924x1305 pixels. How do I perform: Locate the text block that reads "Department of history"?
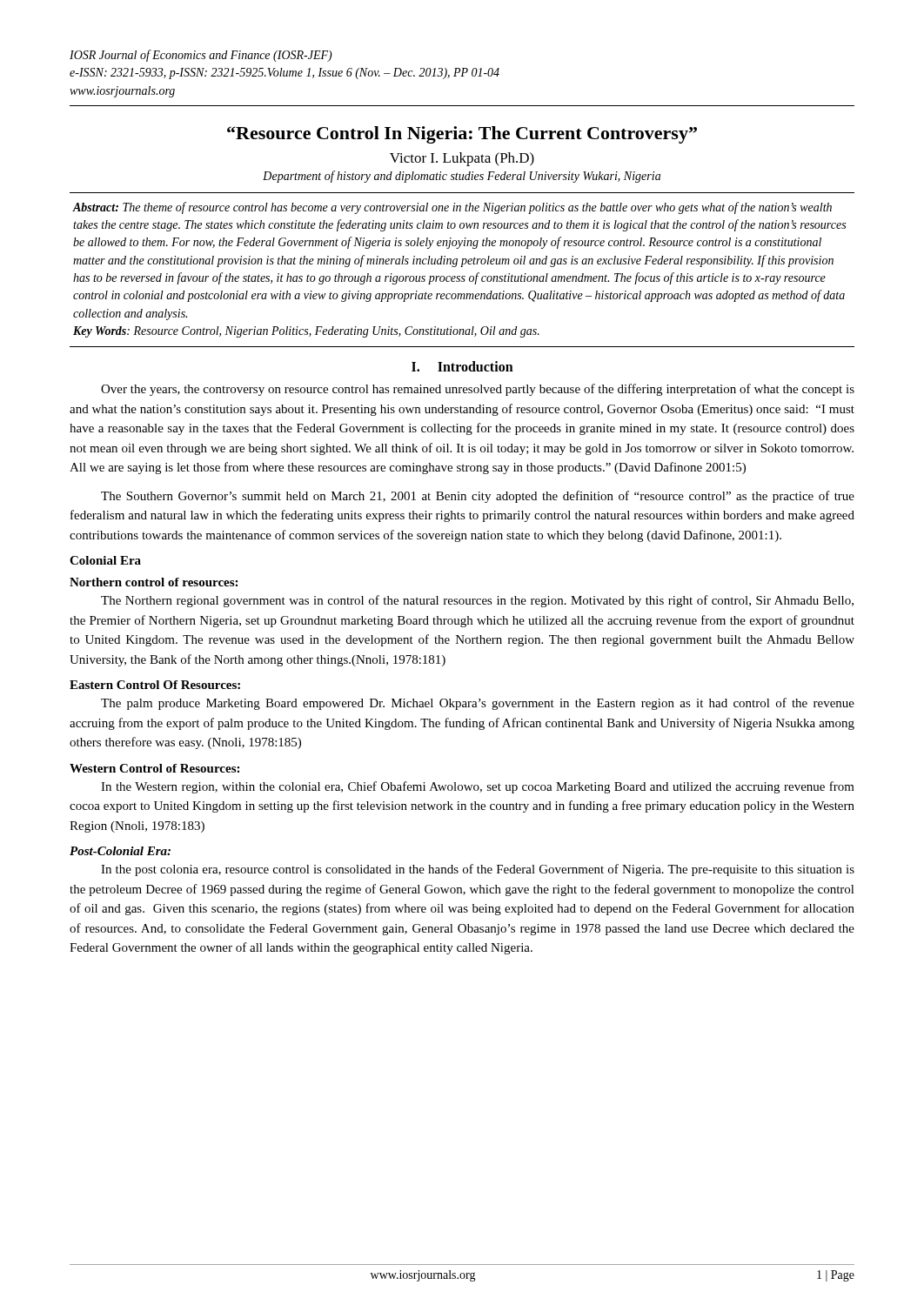click(x=462, y=176)
